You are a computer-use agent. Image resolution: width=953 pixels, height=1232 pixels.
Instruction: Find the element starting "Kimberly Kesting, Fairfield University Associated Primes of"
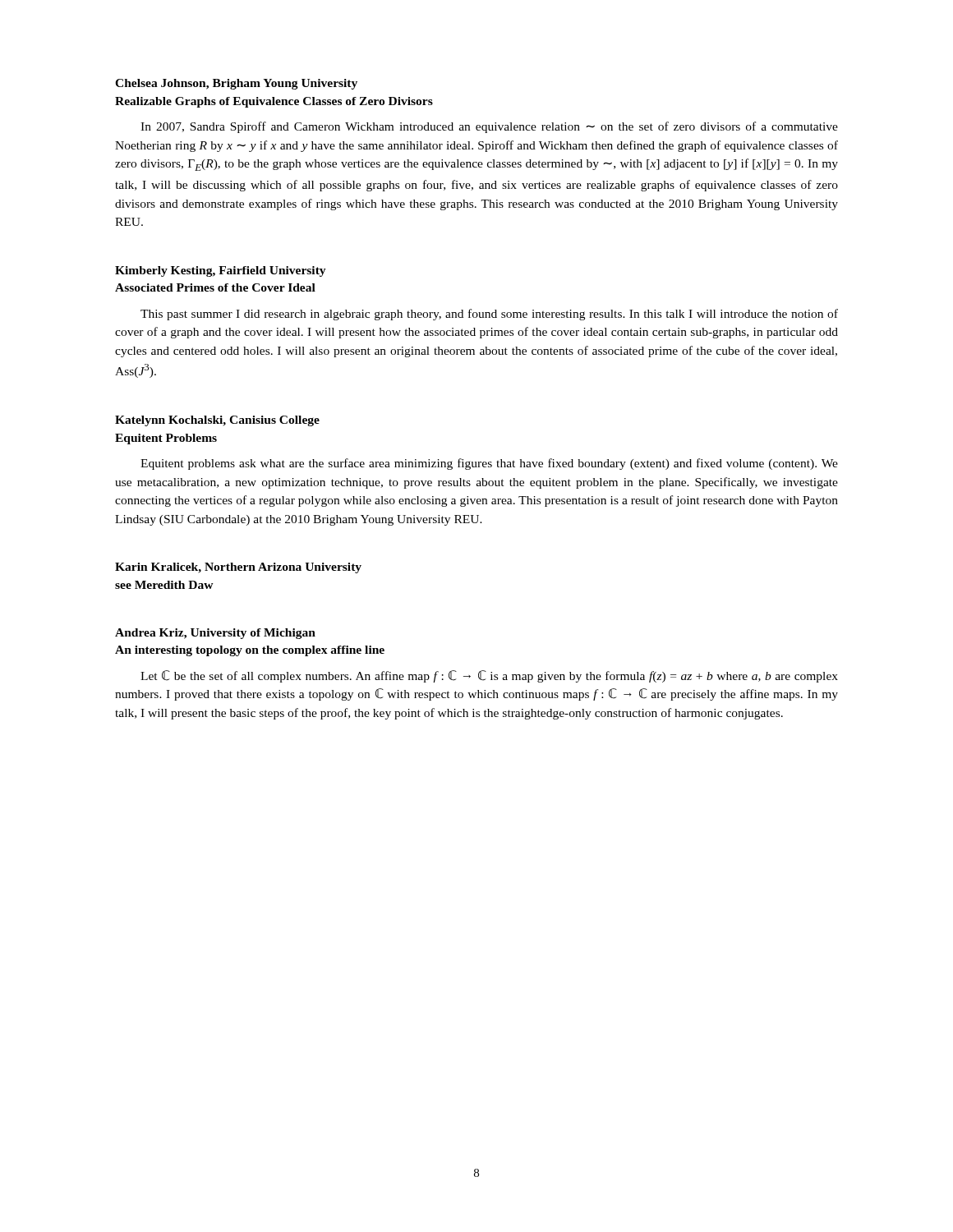click(x=220, y=278)
